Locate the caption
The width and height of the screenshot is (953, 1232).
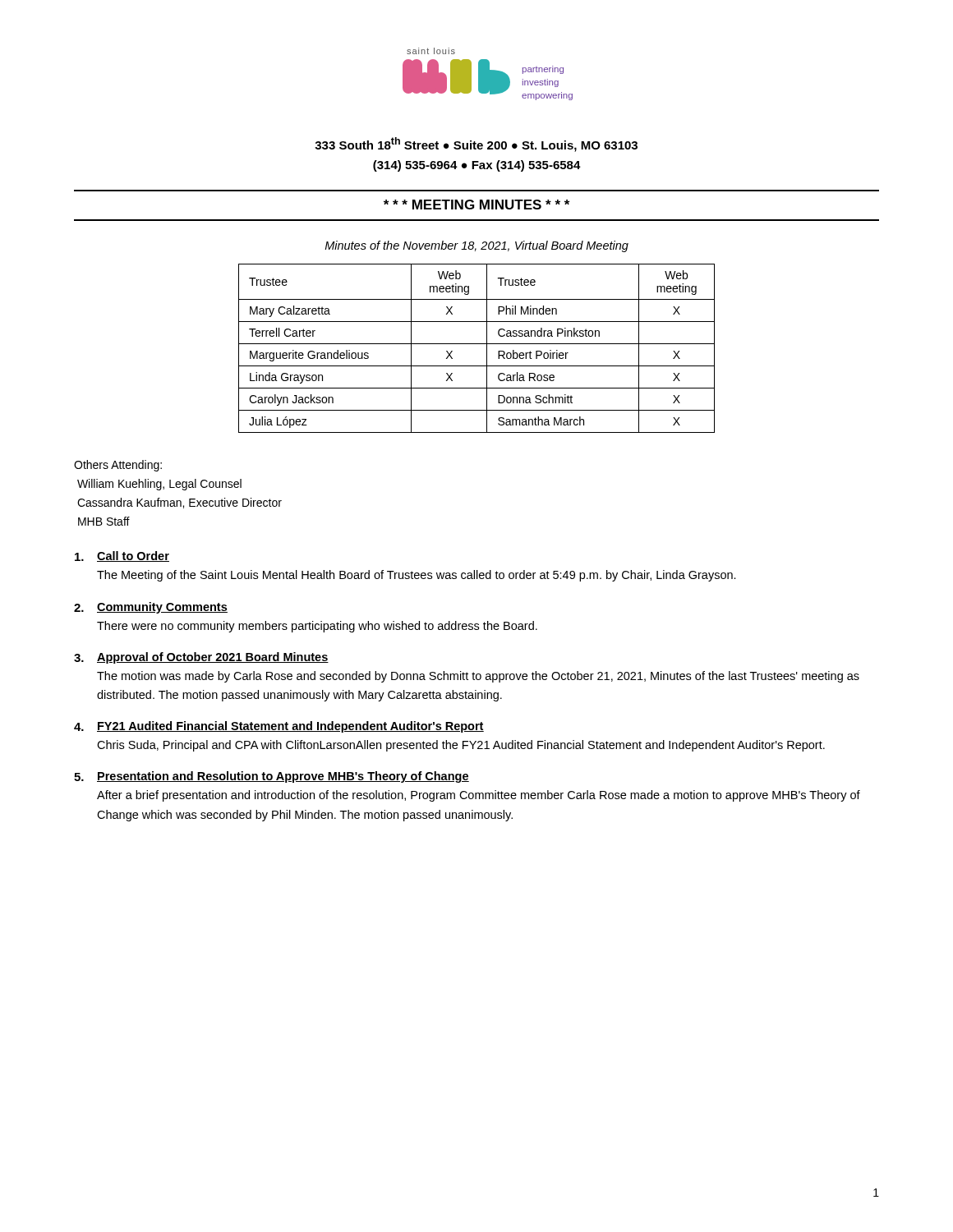click(476, 246)
